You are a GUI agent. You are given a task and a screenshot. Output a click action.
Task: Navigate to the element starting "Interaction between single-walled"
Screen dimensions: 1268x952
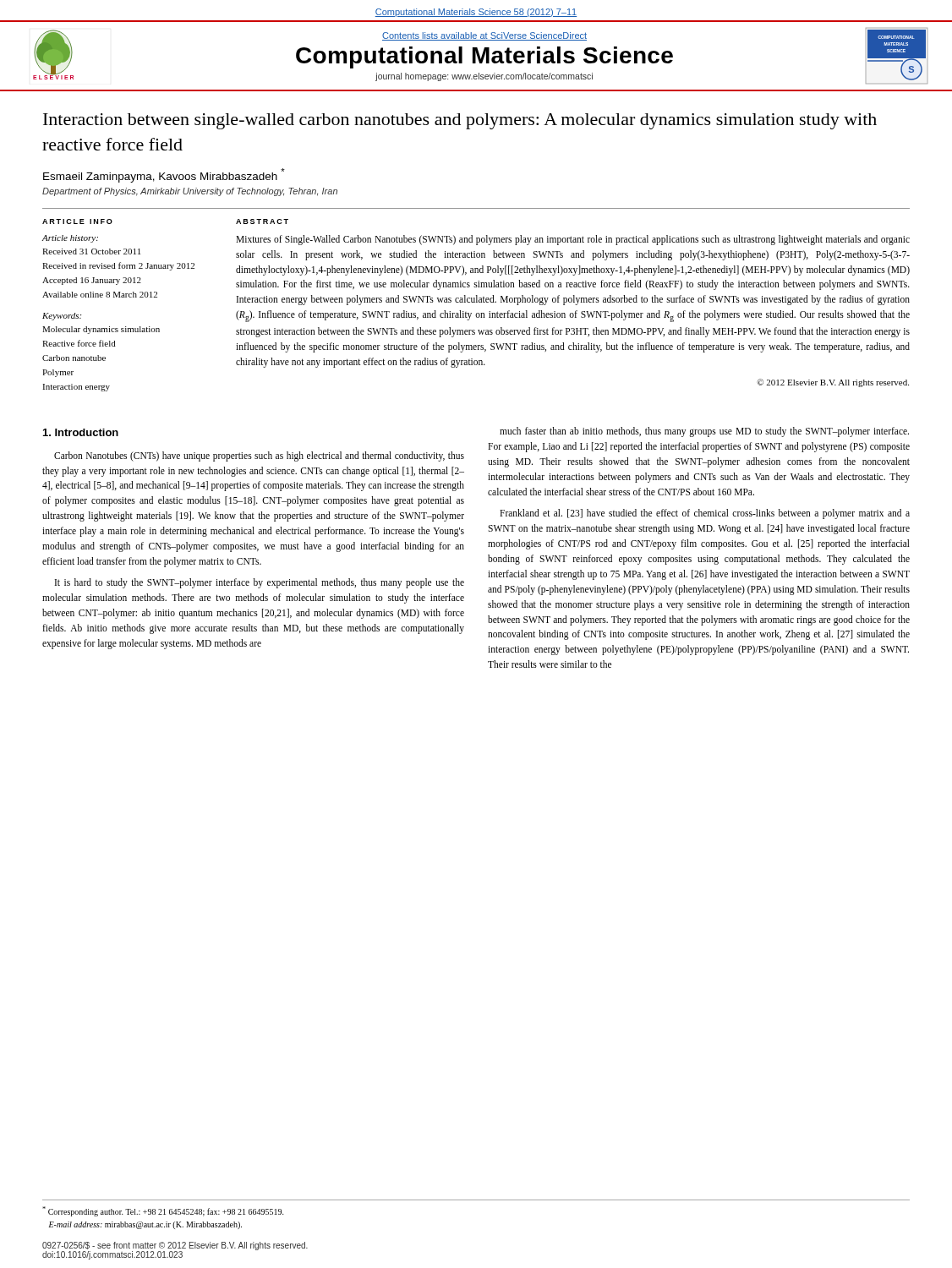click(460, 131)
